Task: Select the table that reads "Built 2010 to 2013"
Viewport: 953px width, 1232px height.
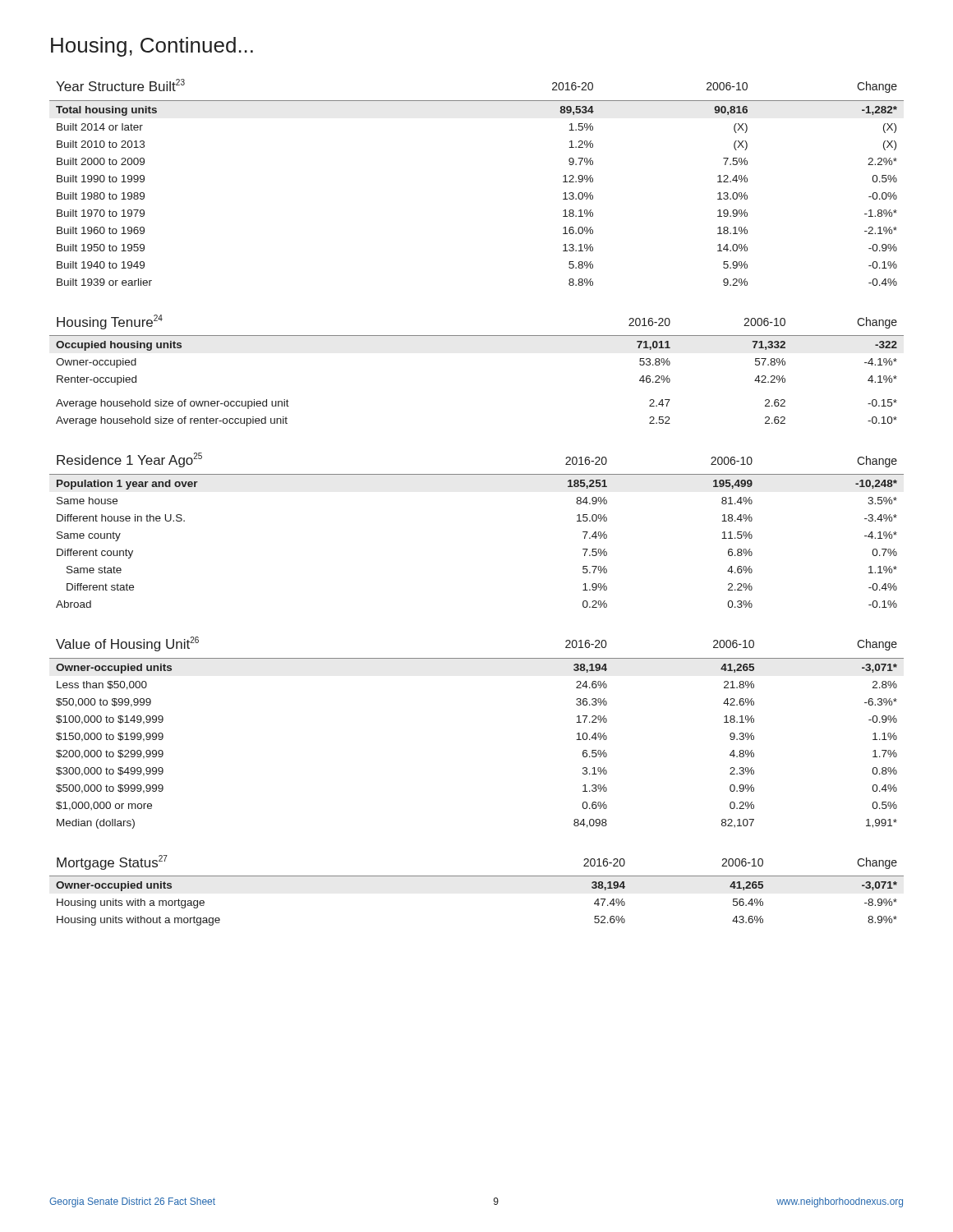Action: click(x=476, y=182)
